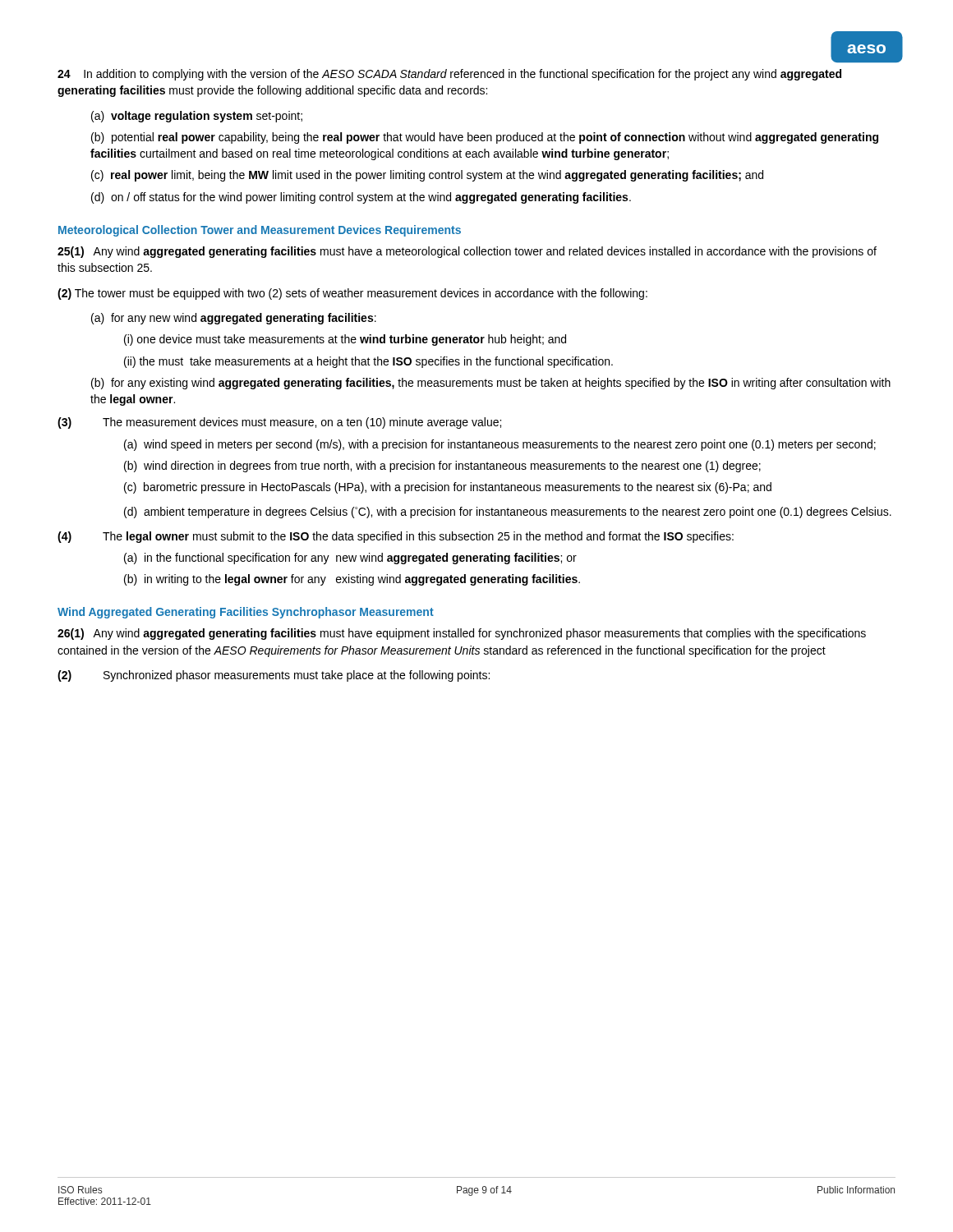Navigate to the element starting "(a) for any"
953x1232 pixels.
(234, 318)
